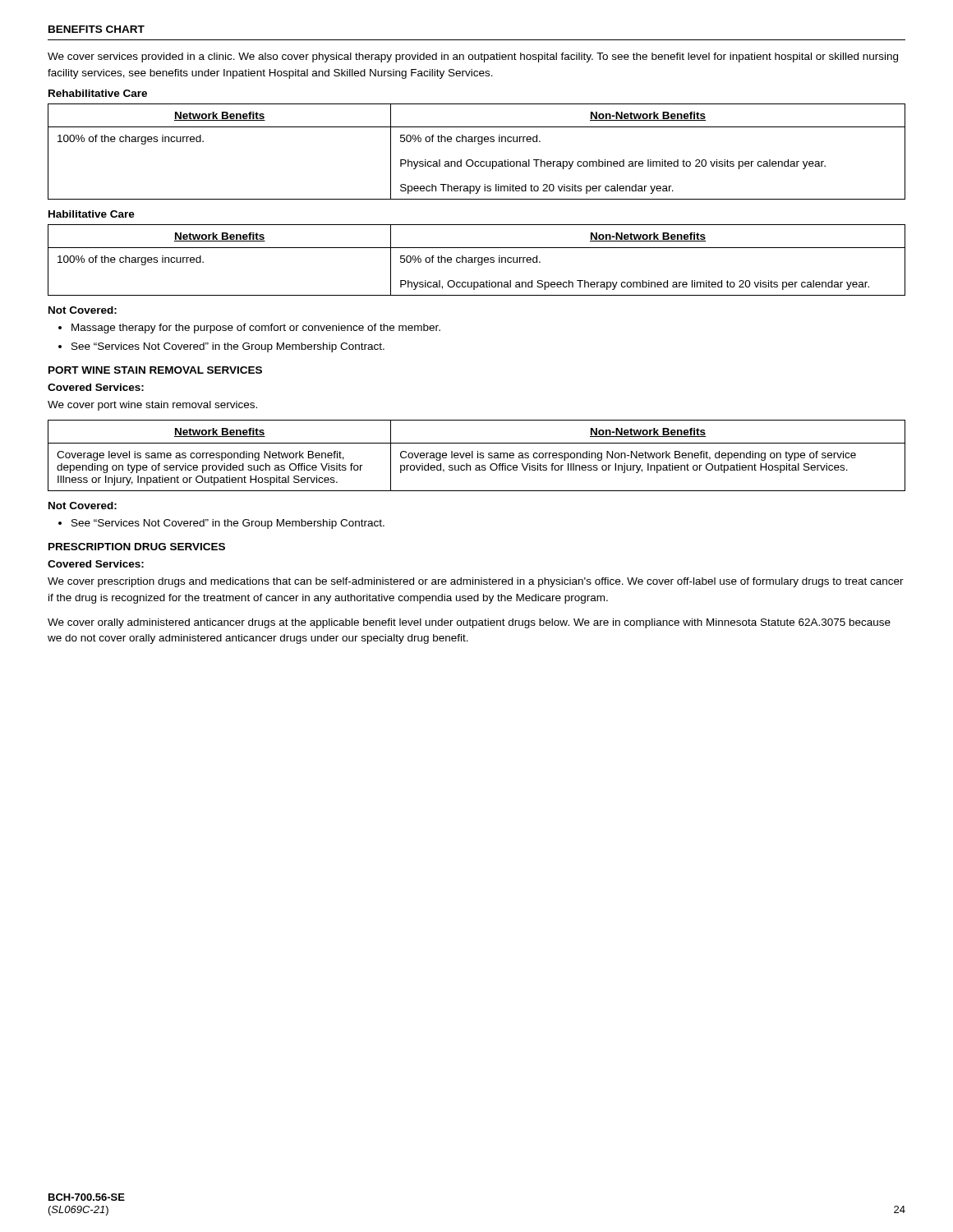Navigate to the block starting "PRESCRIPTION DRUG SERVICES"
Image resolution: width=953 pixels, height=1232 pixels.
(137, 547)
